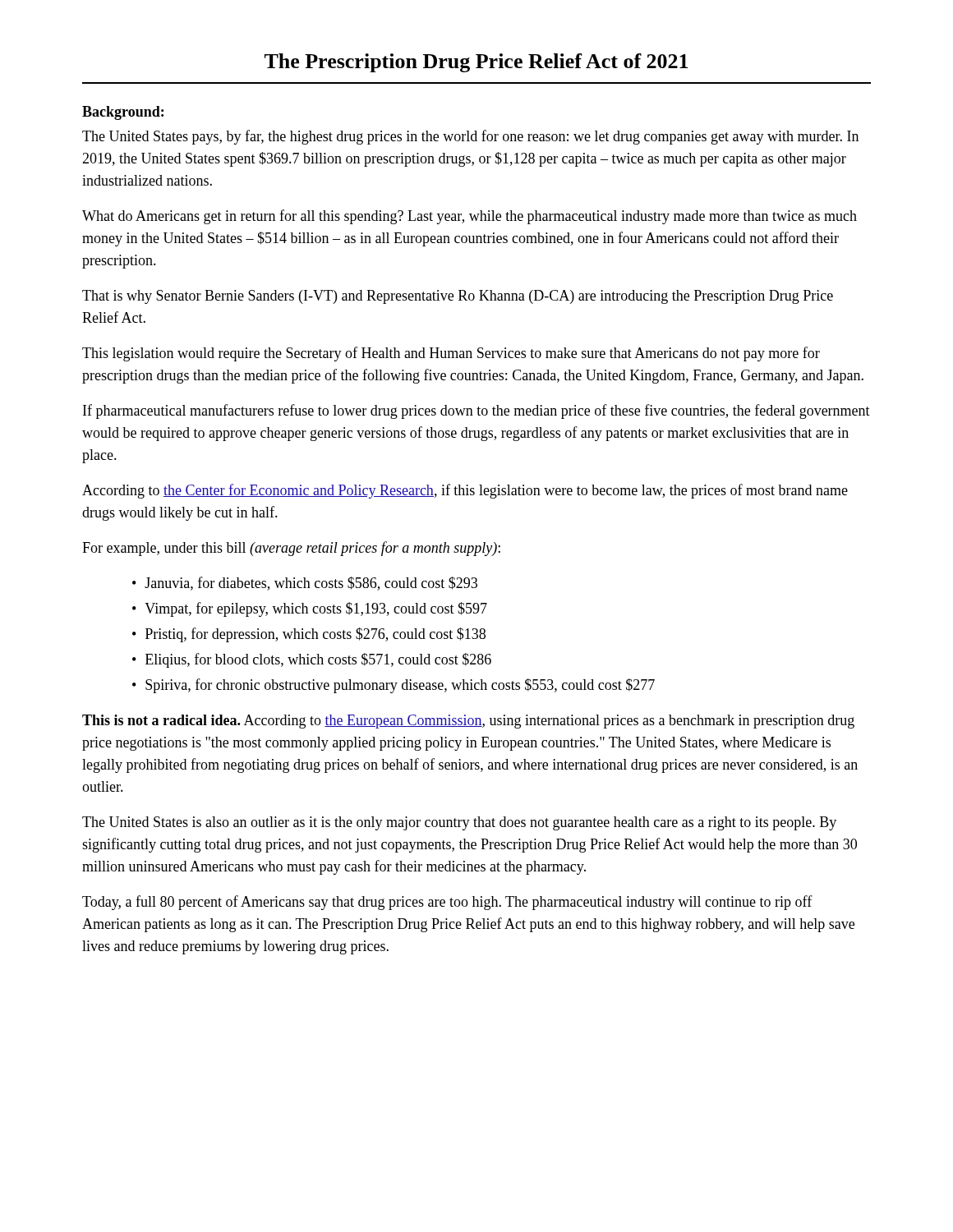Locate the text block that reads "Today, a full 80 percent"
The height and width of the screenshot is (1232, 953).
(469, 924)
